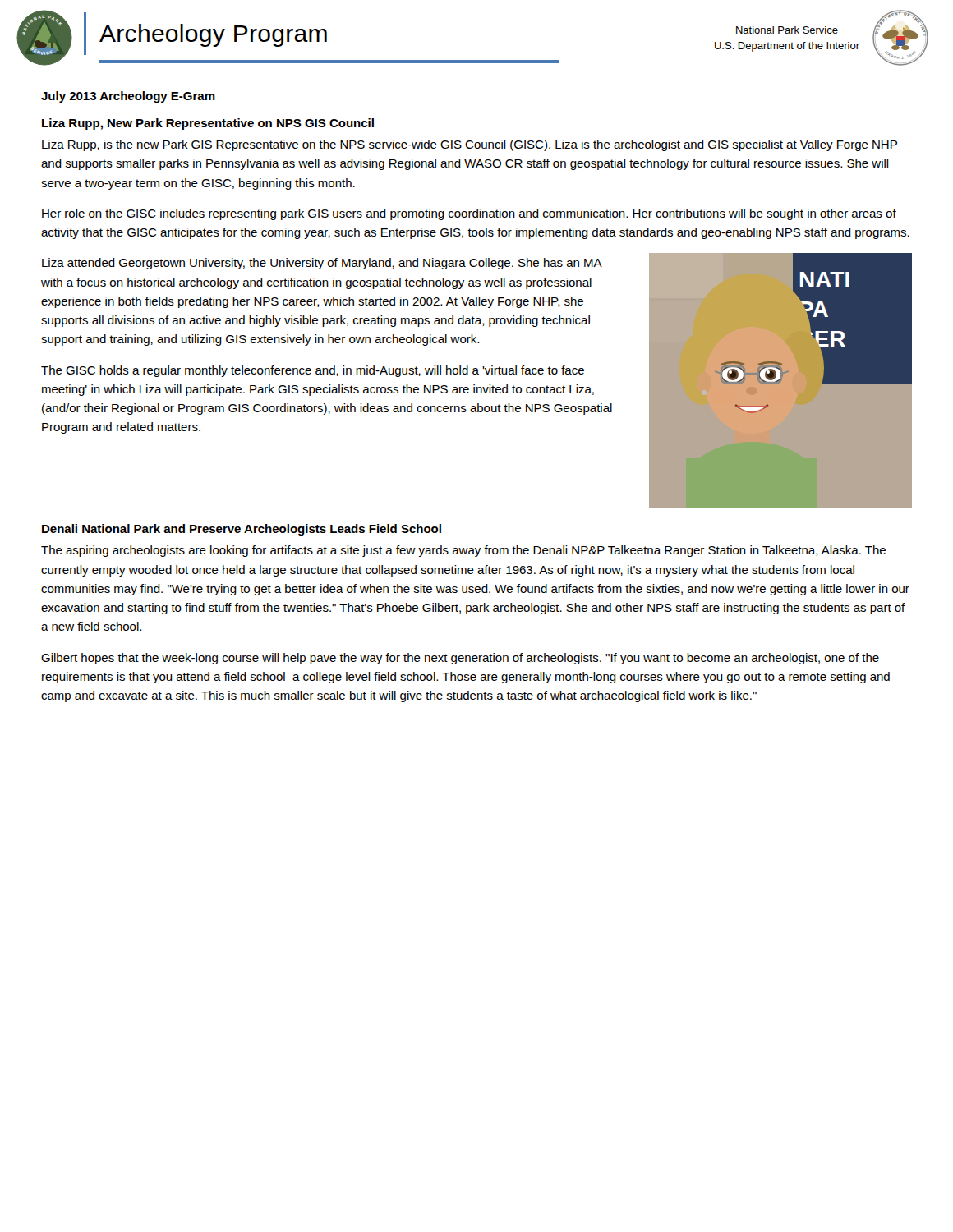Find the section header on this page that starts "Denali National Park"
The height and width of the screenshot is (1232, 953).
pyautogui.click(x=241, y=529)
